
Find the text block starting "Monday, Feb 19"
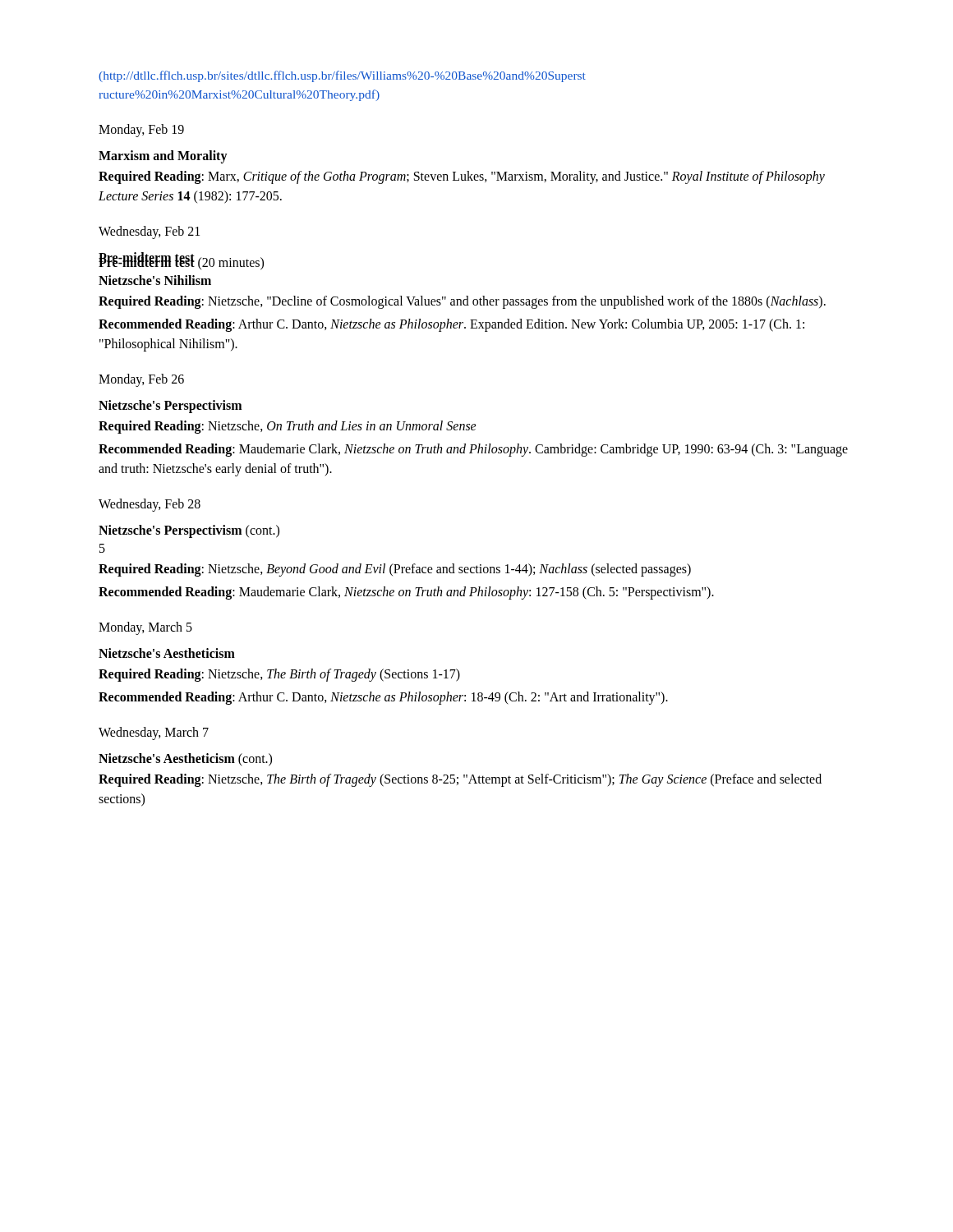point(141,129)
